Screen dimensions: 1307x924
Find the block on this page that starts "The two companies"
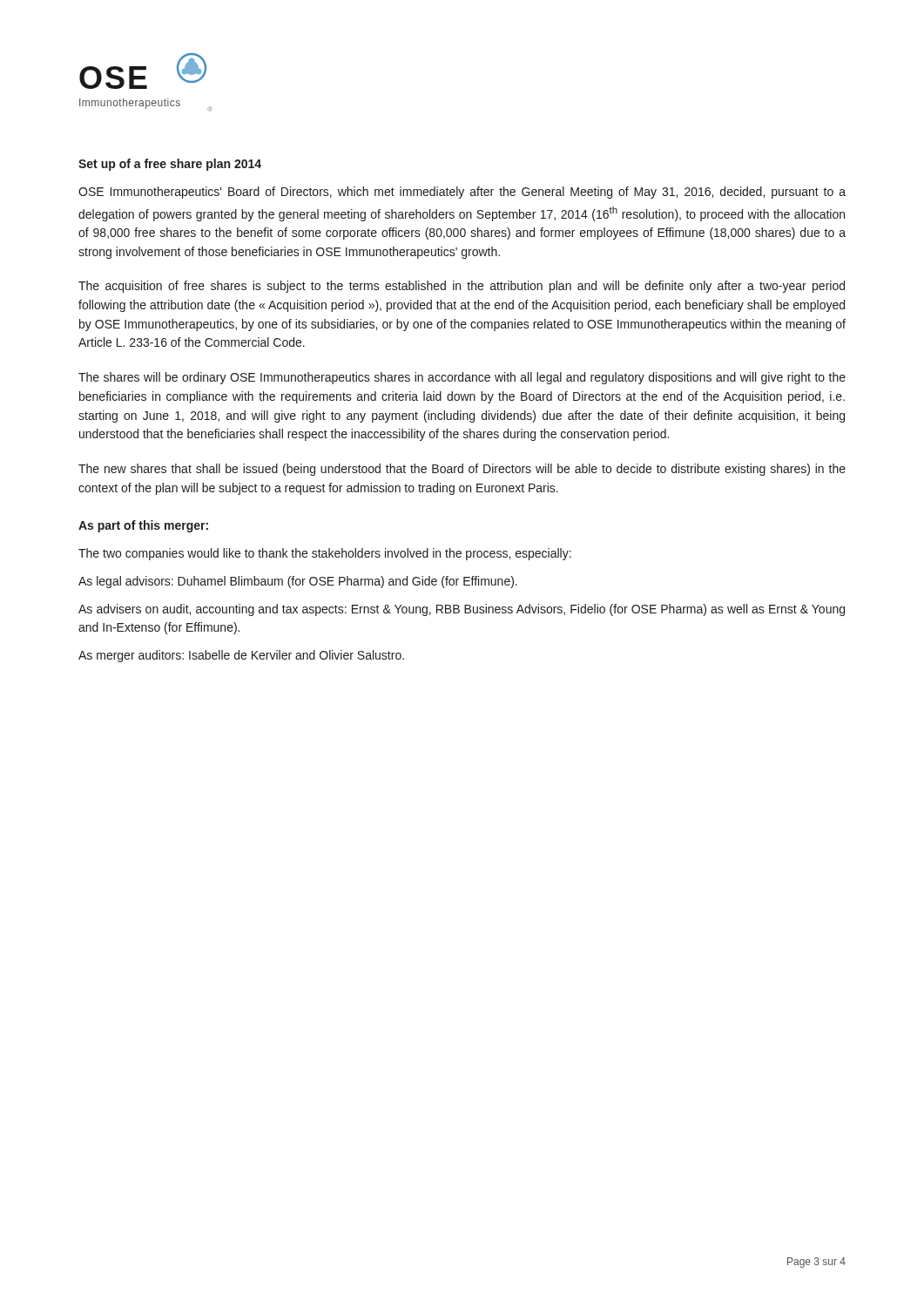[x=325, y=554]
